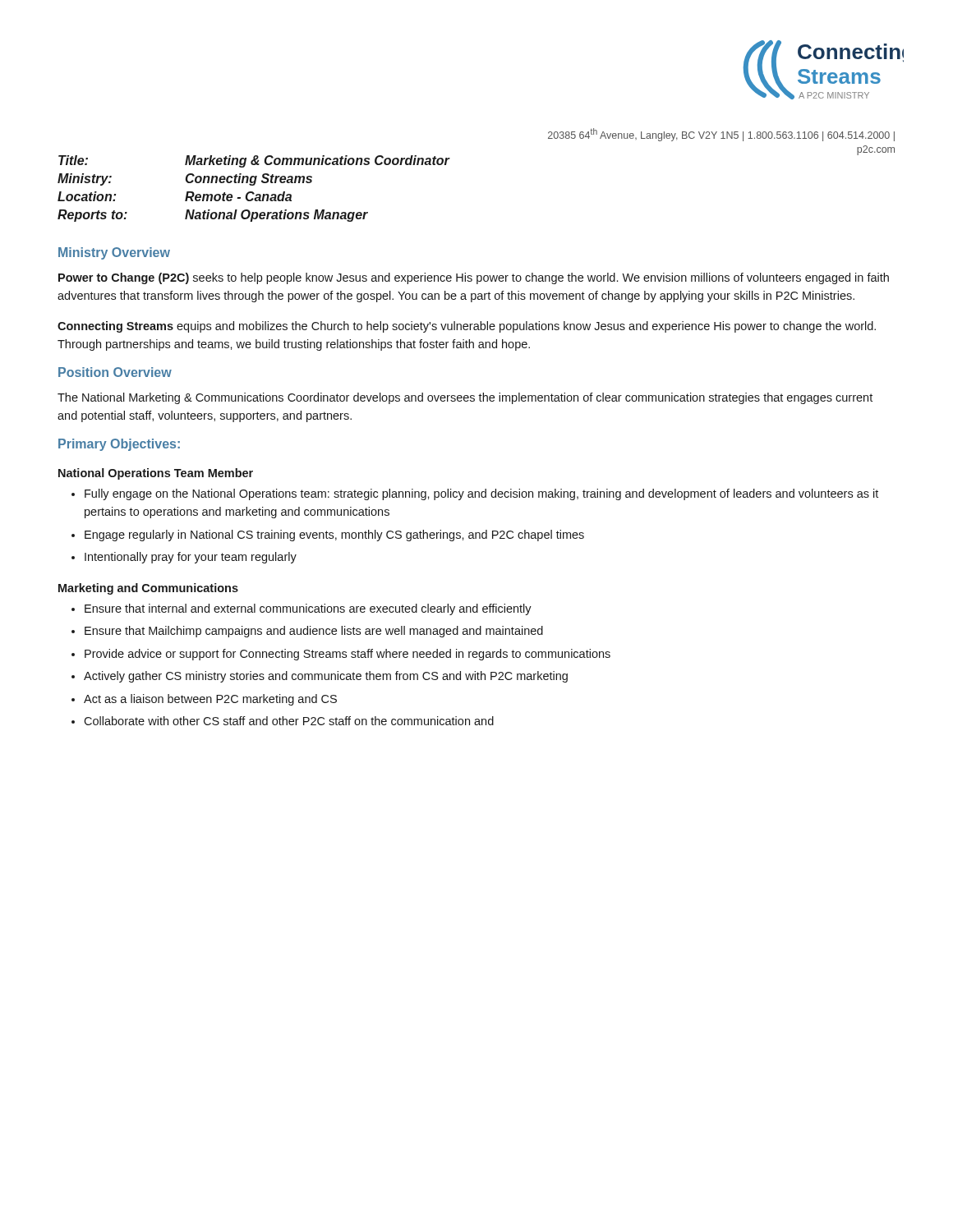953x1232 pixels.
Task: Locate the section header that reads "Primary Objectives:"
Action: [119, 444]
